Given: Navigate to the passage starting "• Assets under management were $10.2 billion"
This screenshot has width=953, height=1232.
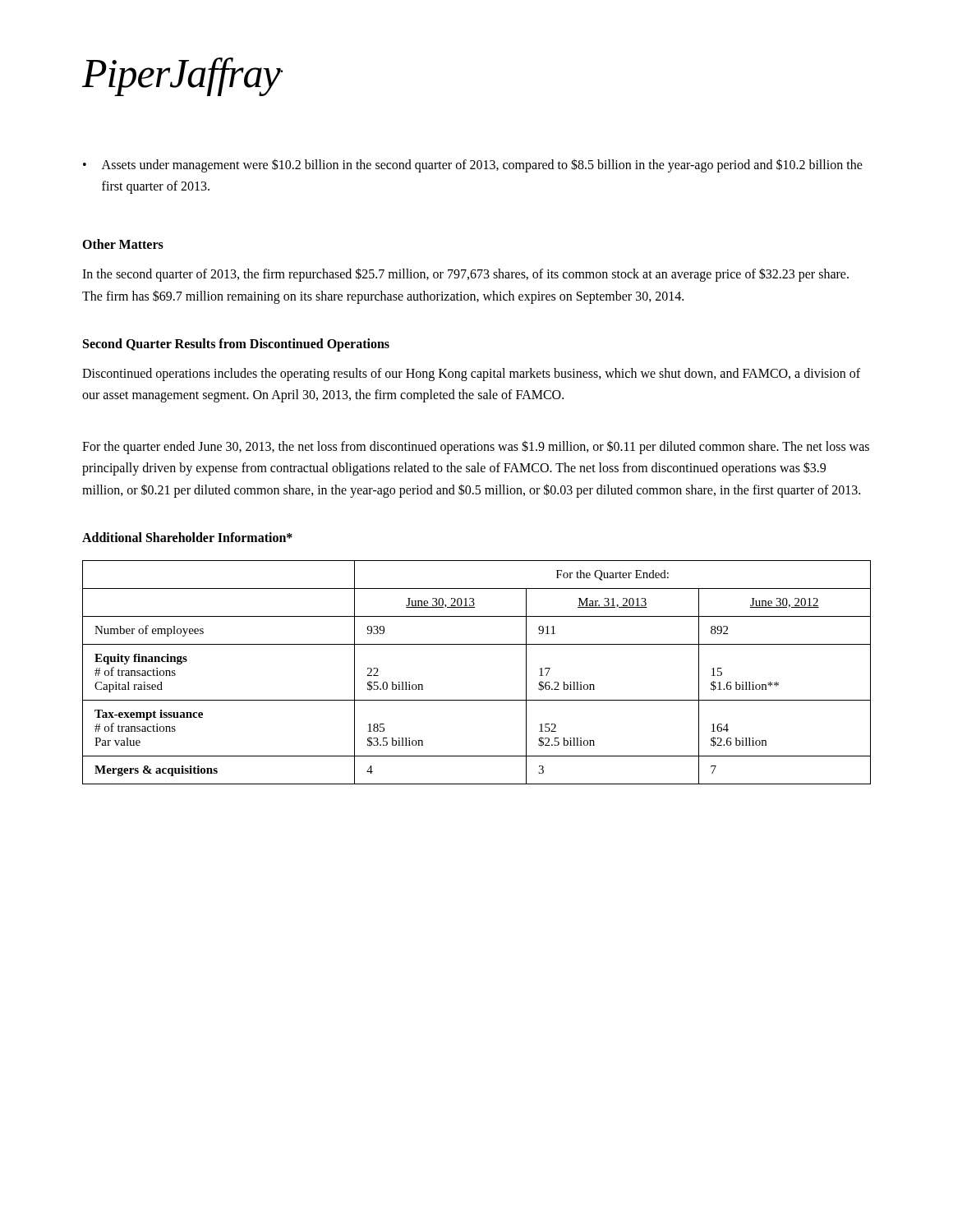Looking at the screenshot, I should click(476, 175).
